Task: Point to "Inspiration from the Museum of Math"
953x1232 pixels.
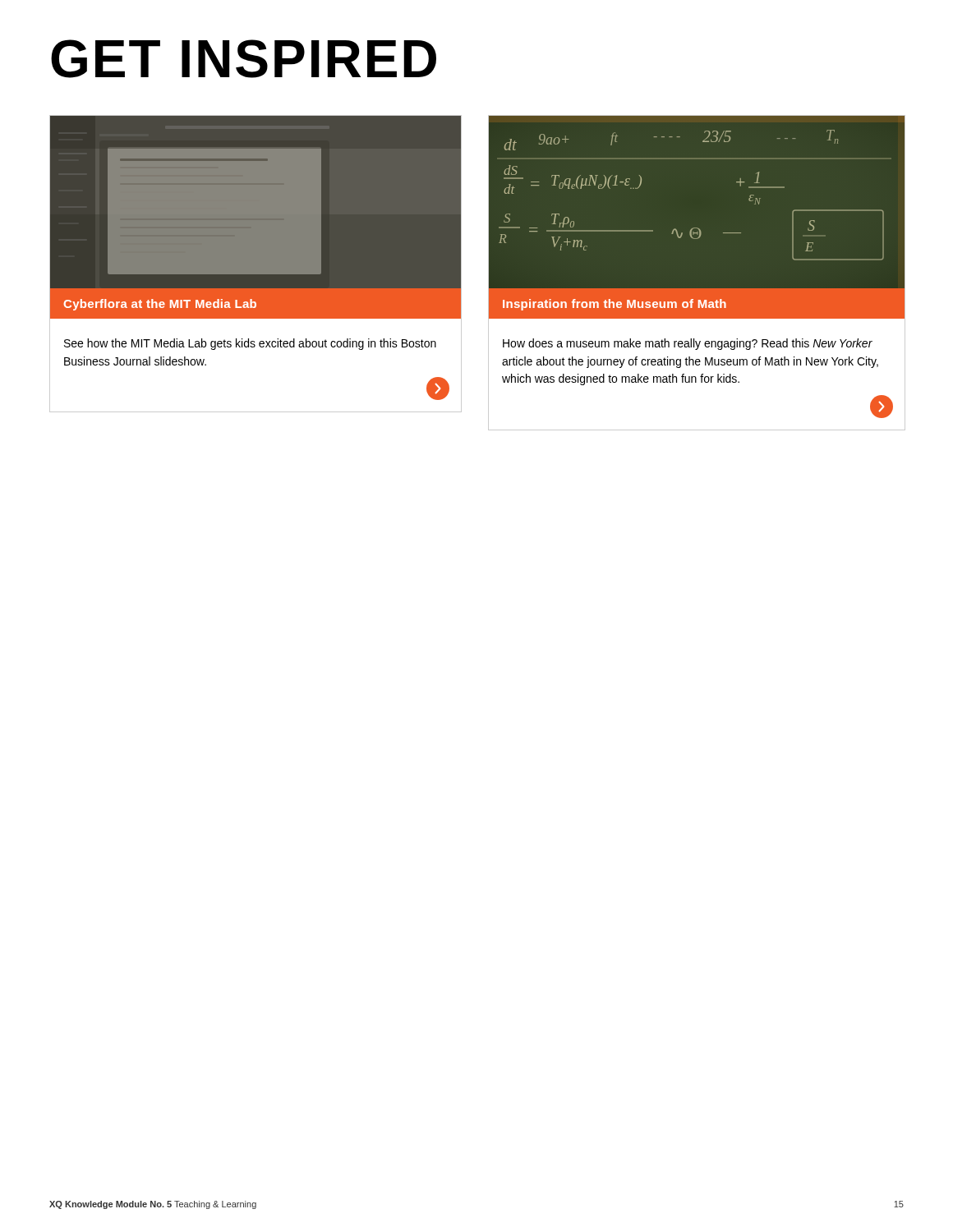Action: [x=614, y=304]
